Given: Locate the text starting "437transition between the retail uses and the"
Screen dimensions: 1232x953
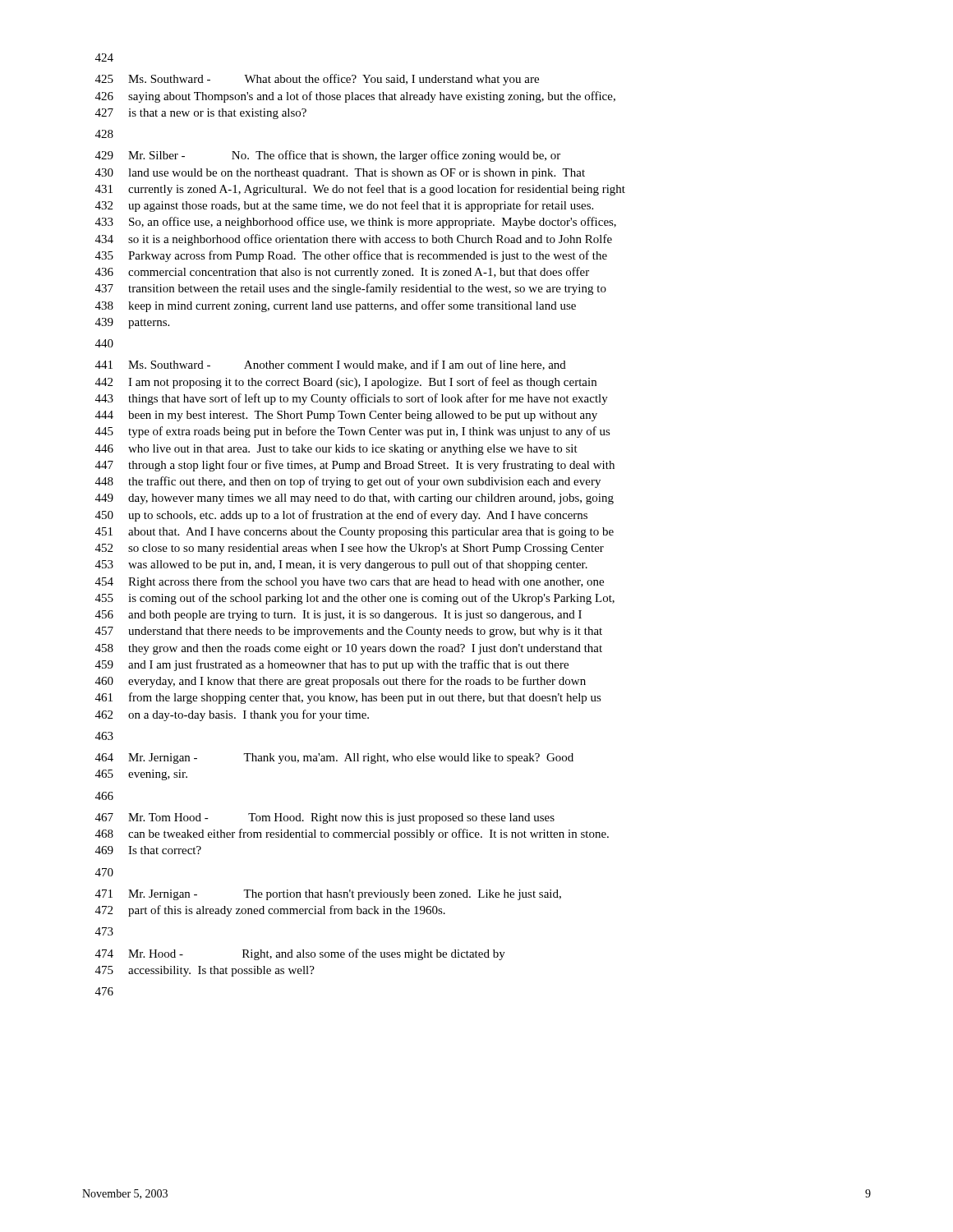Looking at the screenshot, I should click(476, 289).
